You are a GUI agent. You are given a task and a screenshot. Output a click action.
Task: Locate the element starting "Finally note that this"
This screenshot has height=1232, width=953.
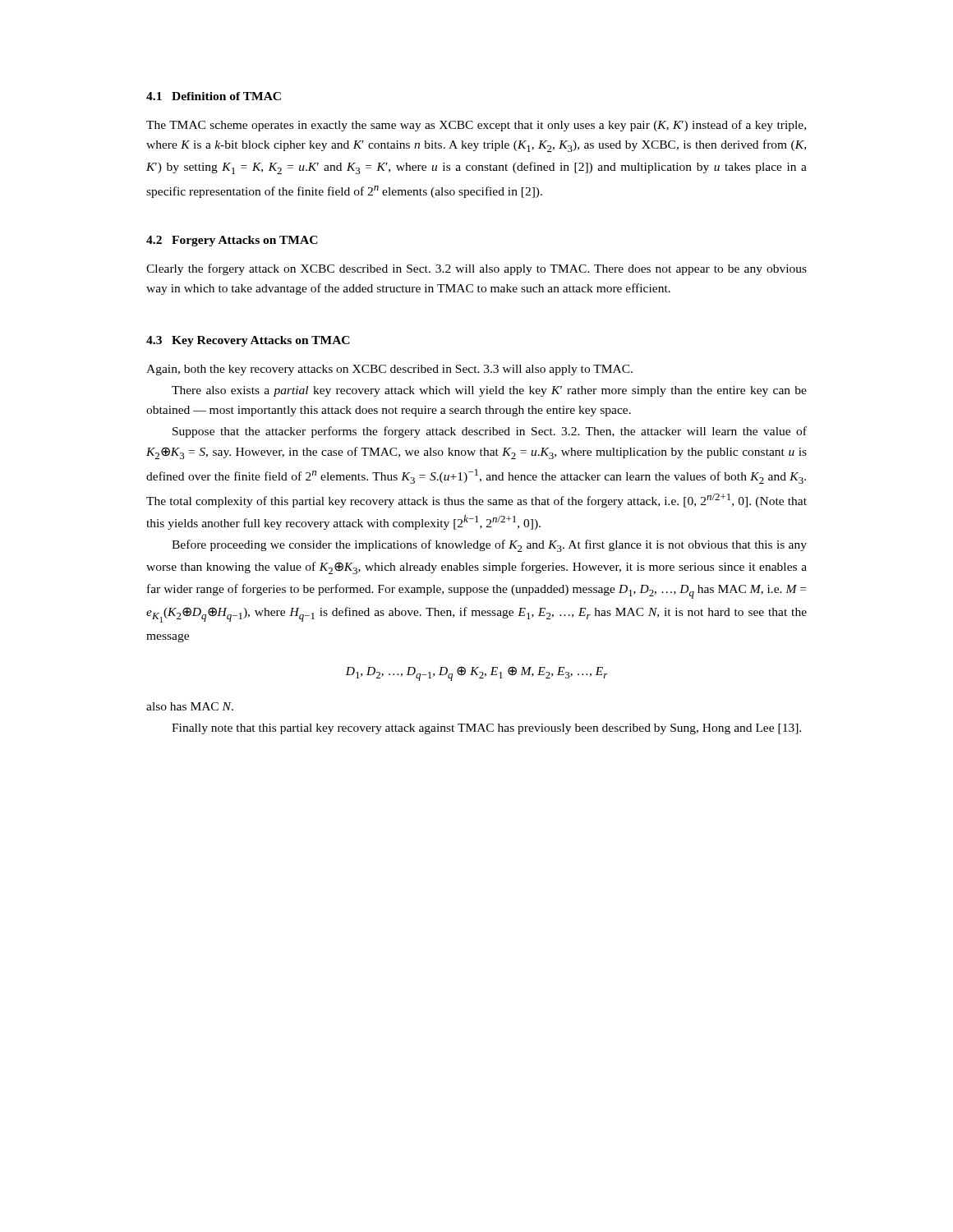pyautogui.click(x=487, y=727)
